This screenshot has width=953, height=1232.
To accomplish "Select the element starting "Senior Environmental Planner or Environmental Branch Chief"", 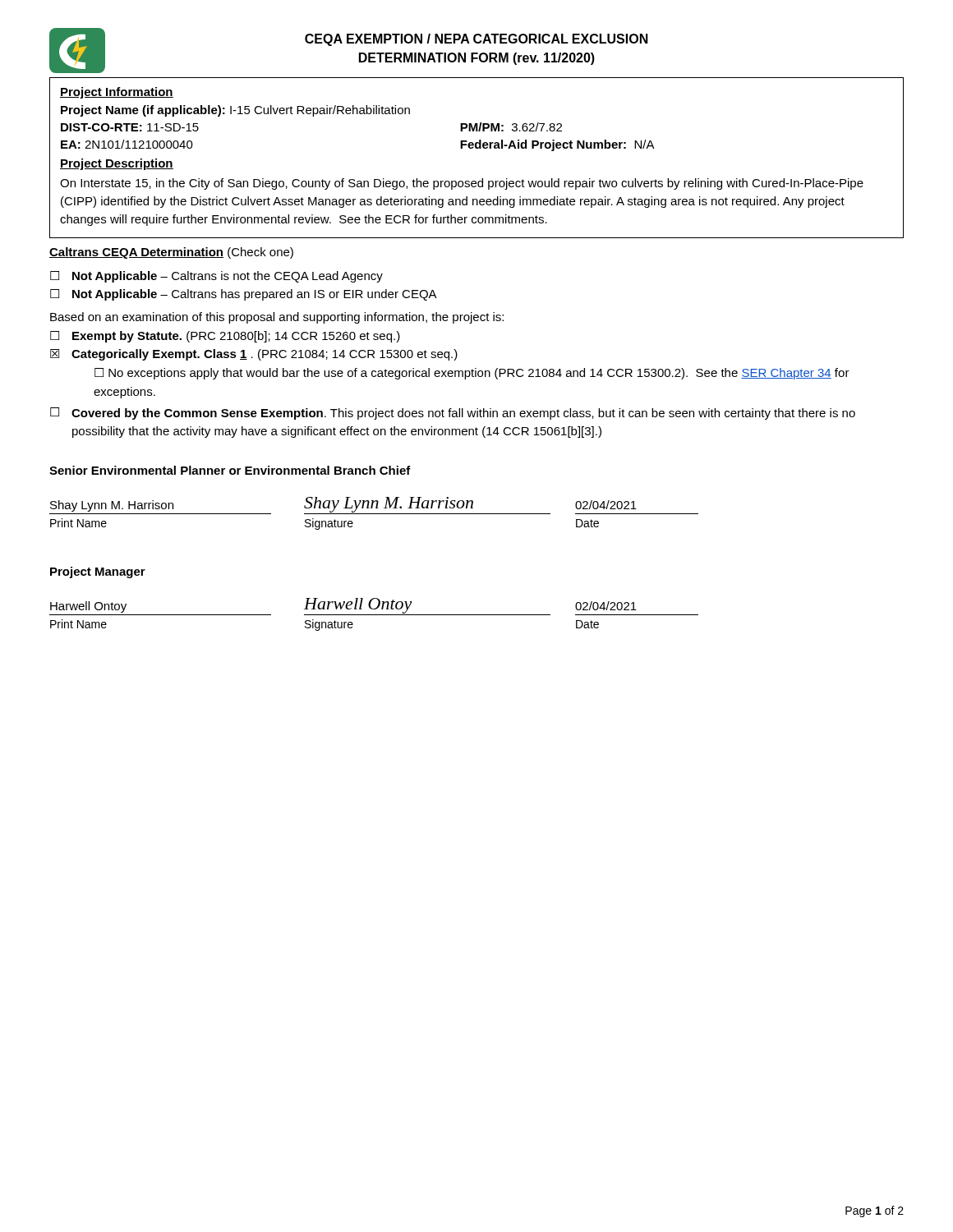I will 230,470.
